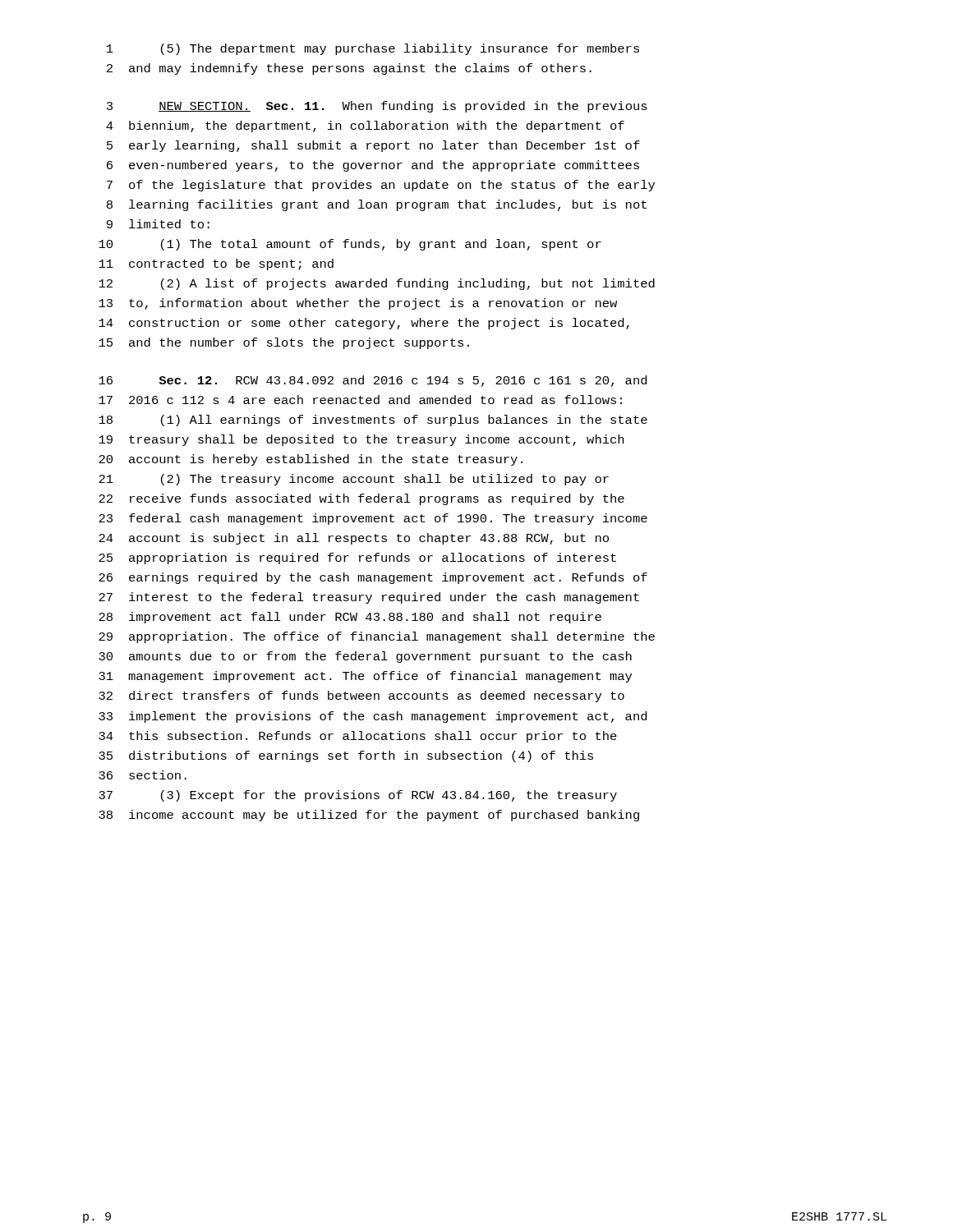
Task: Click on the list item containing "10 (1) The"
Action: 485,255
